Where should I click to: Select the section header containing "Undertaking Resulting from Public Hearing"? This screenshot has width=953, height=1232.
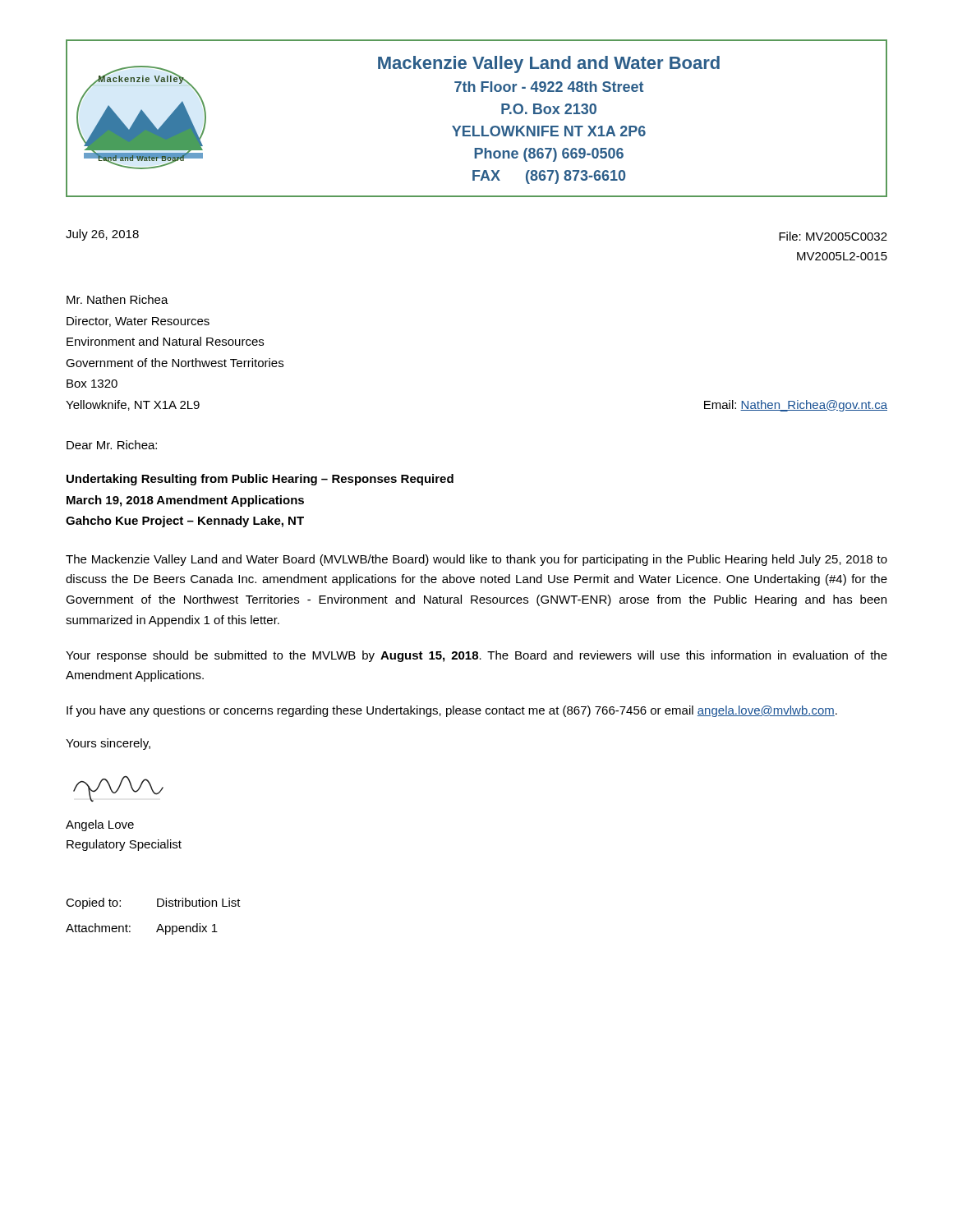(x=260, y=499)
